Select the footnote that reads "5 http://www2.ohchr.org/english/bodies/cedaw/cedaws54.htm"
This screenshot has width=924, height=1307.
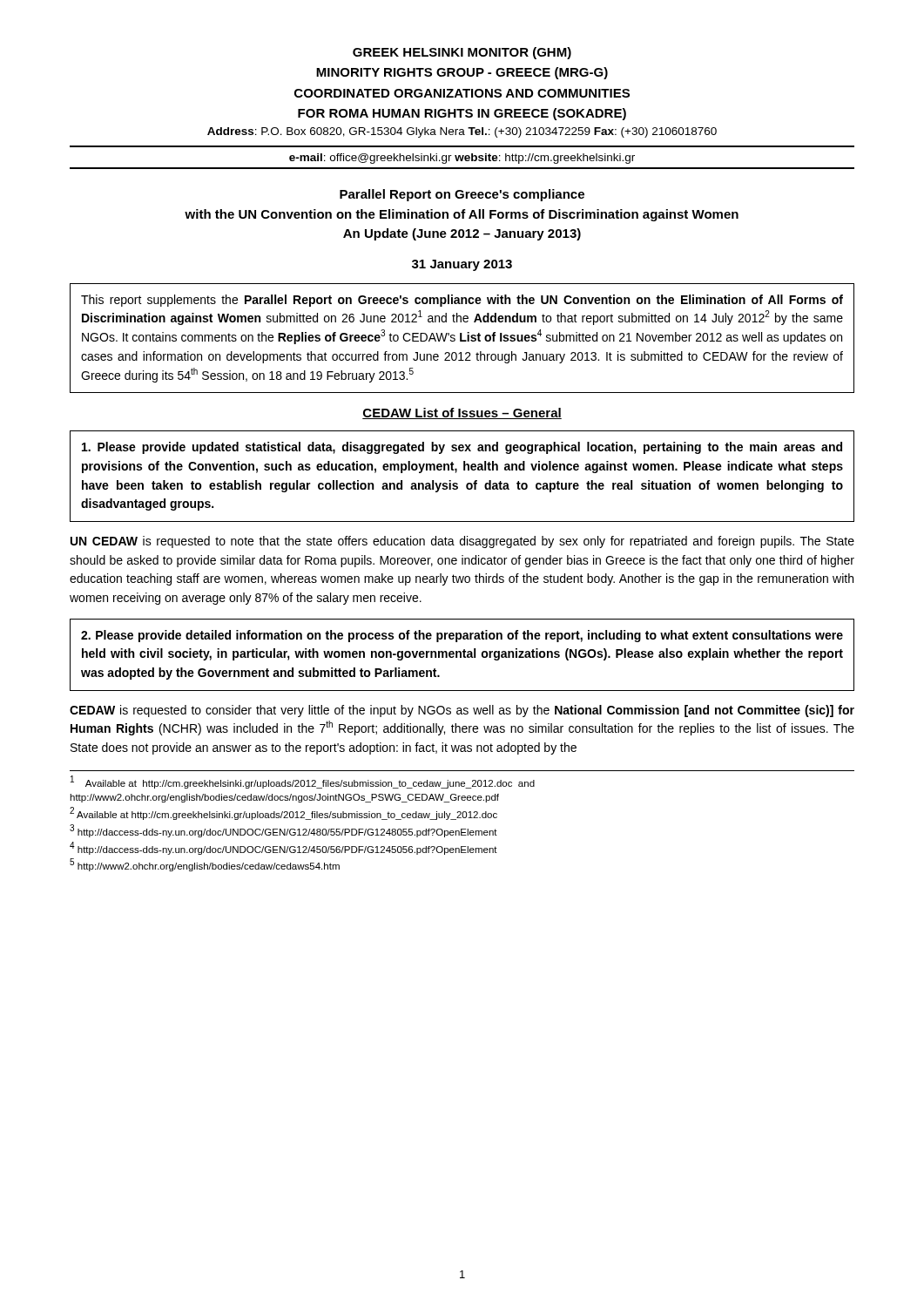[x=205, y=865]
